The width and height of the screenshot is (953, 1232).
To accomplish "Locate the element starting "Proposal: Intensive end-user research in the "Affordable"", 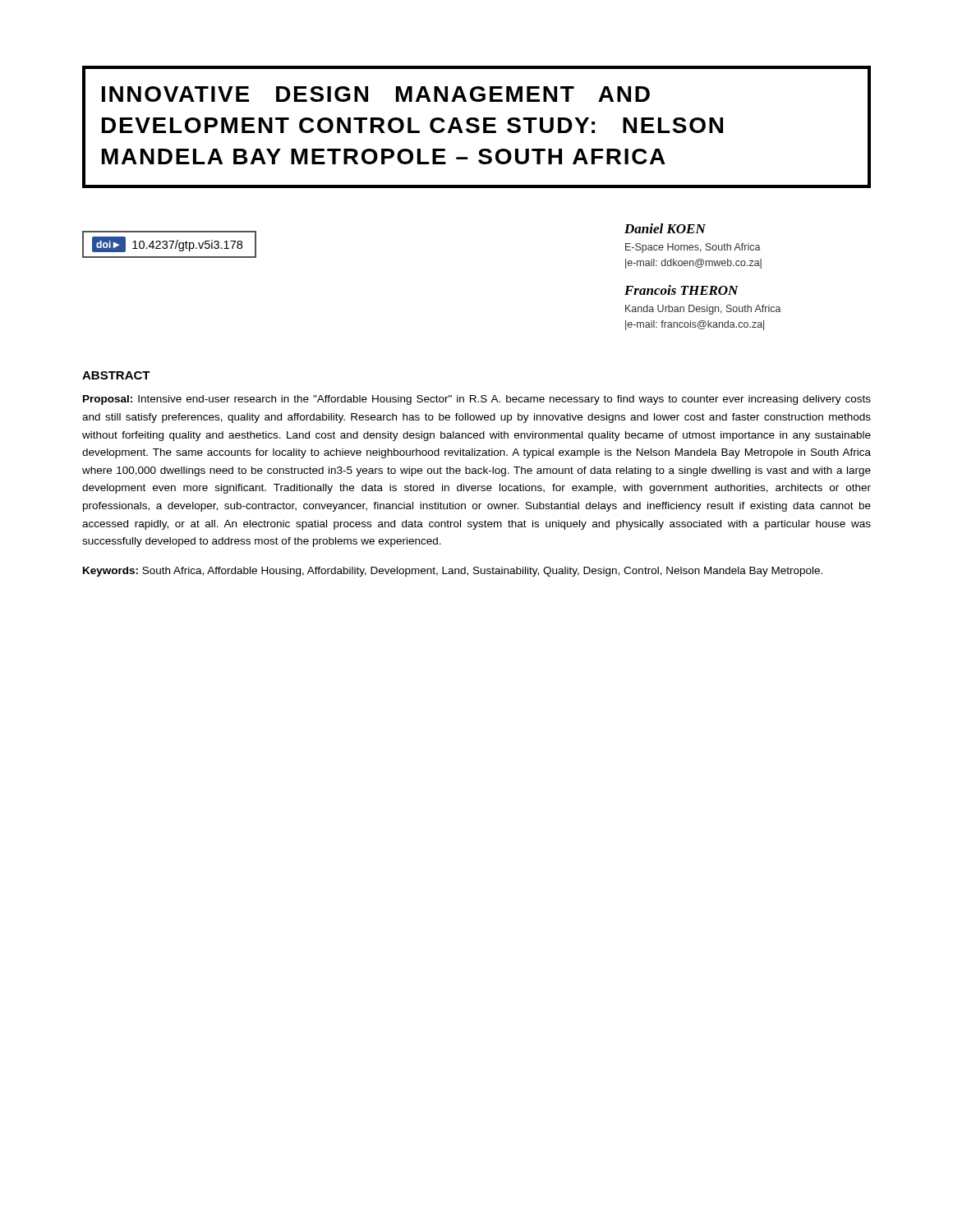I will tap(476, 485).
